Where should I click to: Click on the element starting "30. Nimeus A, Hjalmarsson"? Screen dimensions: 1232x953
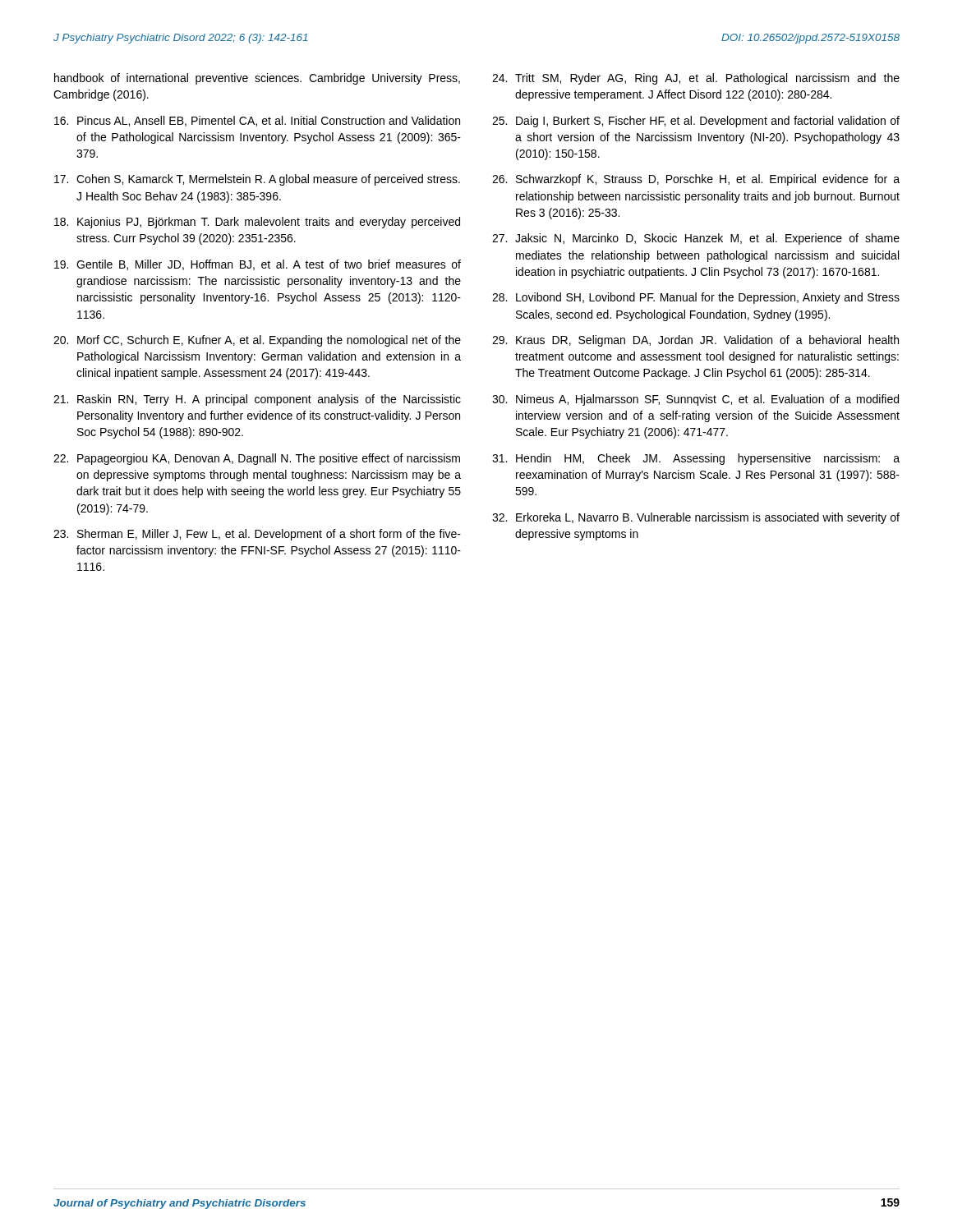[x=696, y=416]
